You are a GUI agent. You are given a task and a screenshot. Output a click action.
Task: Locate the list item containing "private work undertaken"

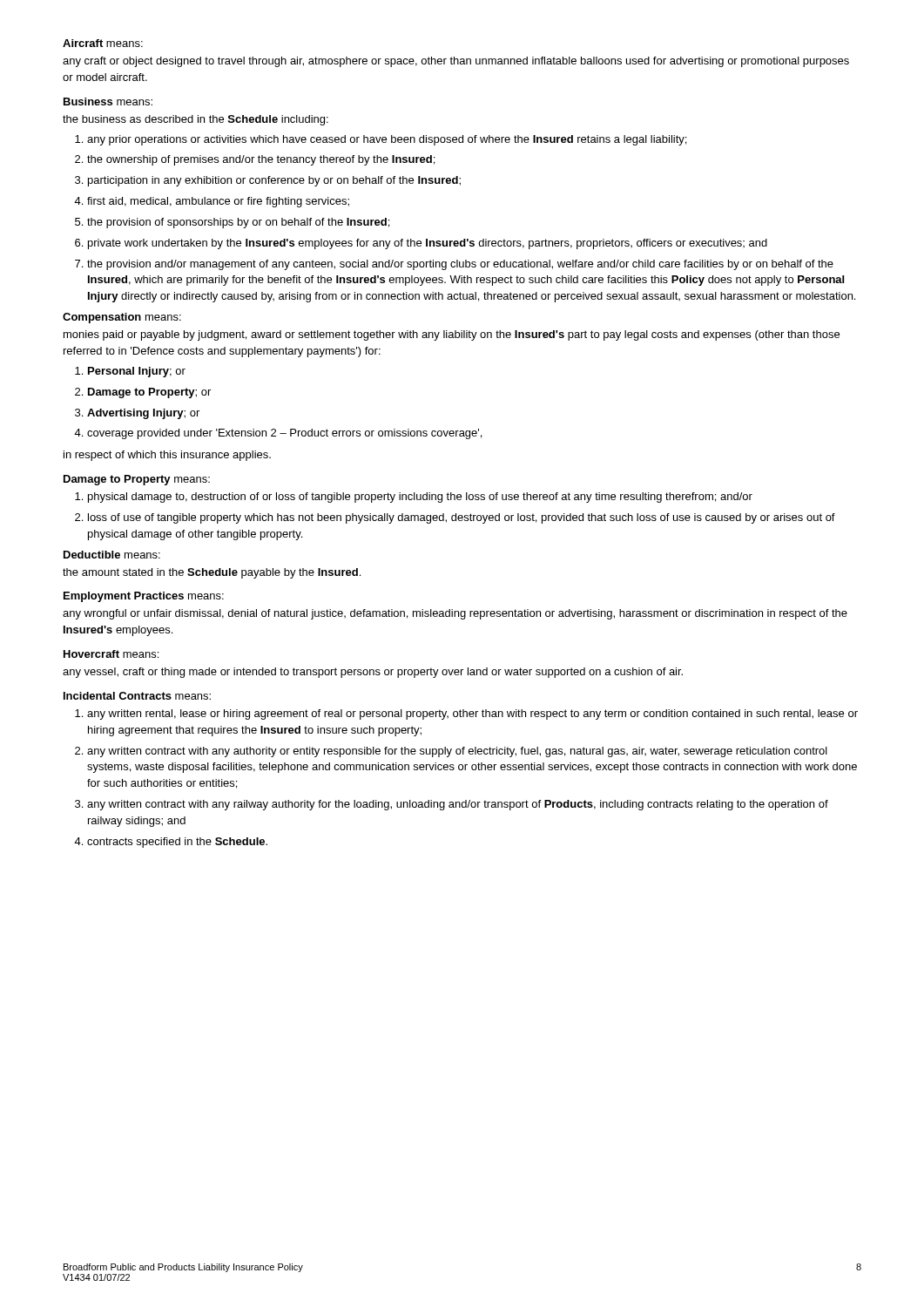click(427, 242)
